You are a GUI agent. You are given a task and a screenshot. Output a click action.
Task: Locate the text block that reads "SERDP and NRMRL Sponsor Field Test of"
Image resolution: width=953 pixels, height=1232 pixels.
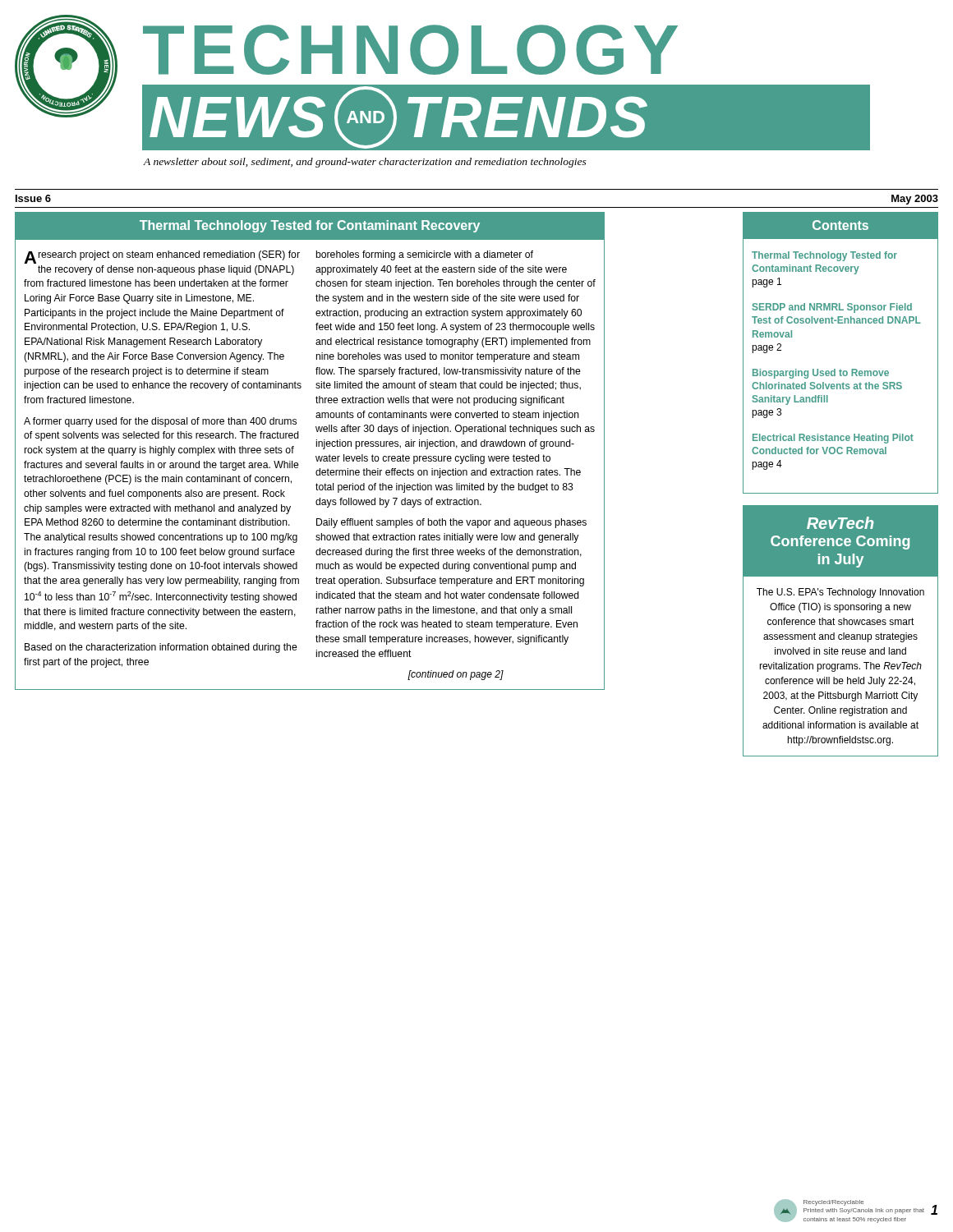[840, 328]
